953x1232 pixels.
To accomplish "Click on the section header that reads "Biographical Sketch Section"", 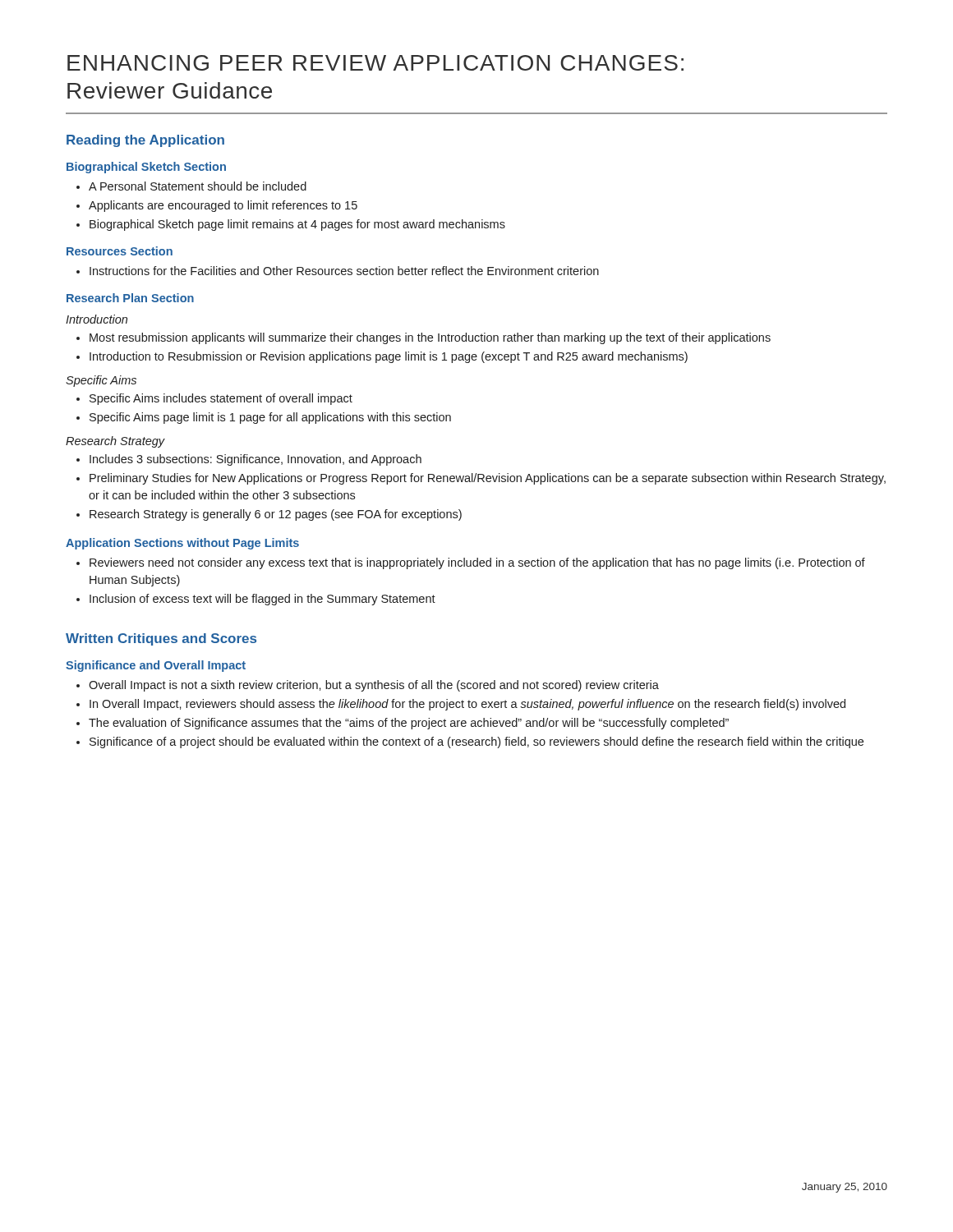I will point(146,167).
